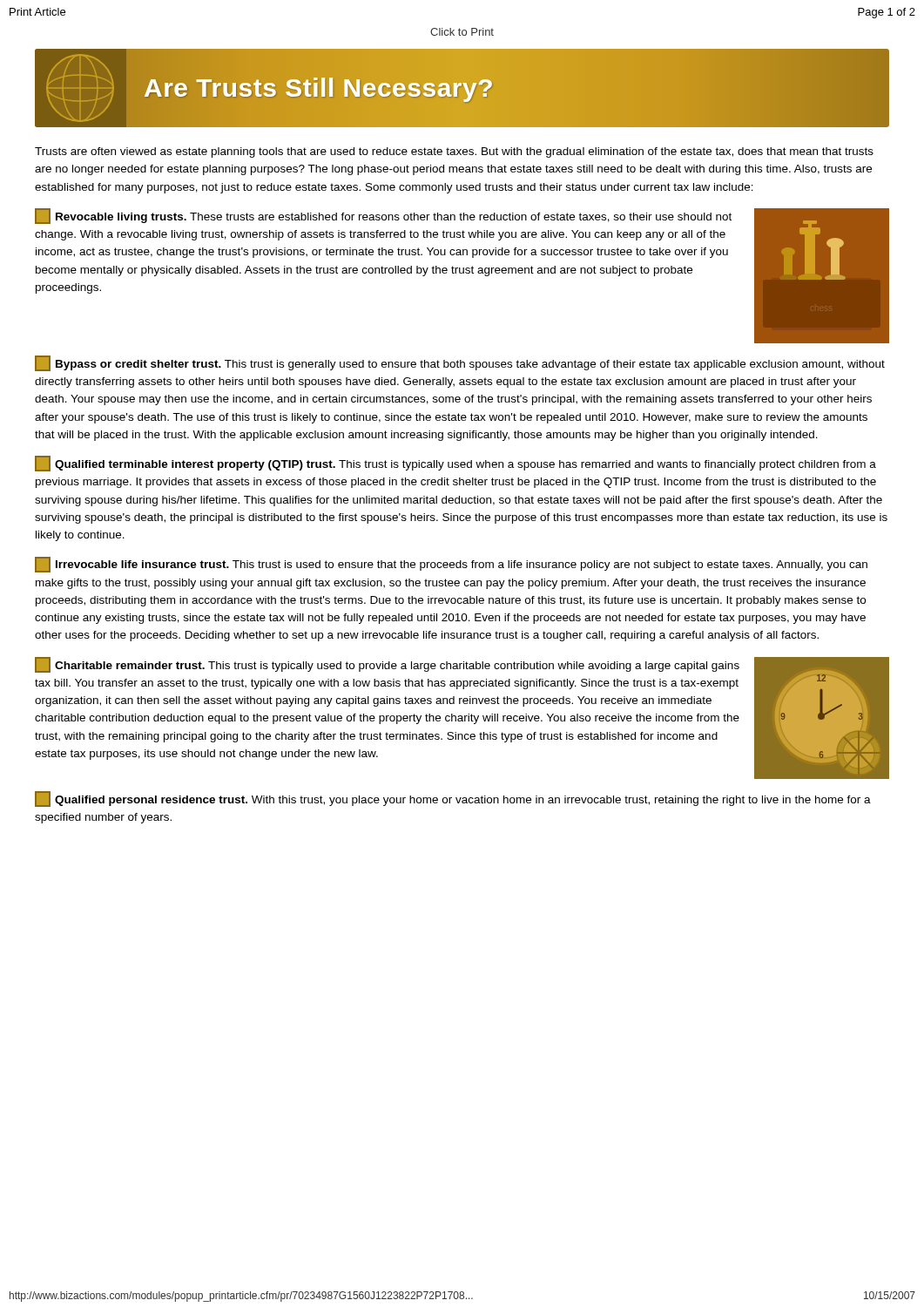This screenshot has height=1307, width=924.
Task: Navigate to the passage starting "Qualified personal residence"
Action: pyautogui.click(x=453, y=807)
